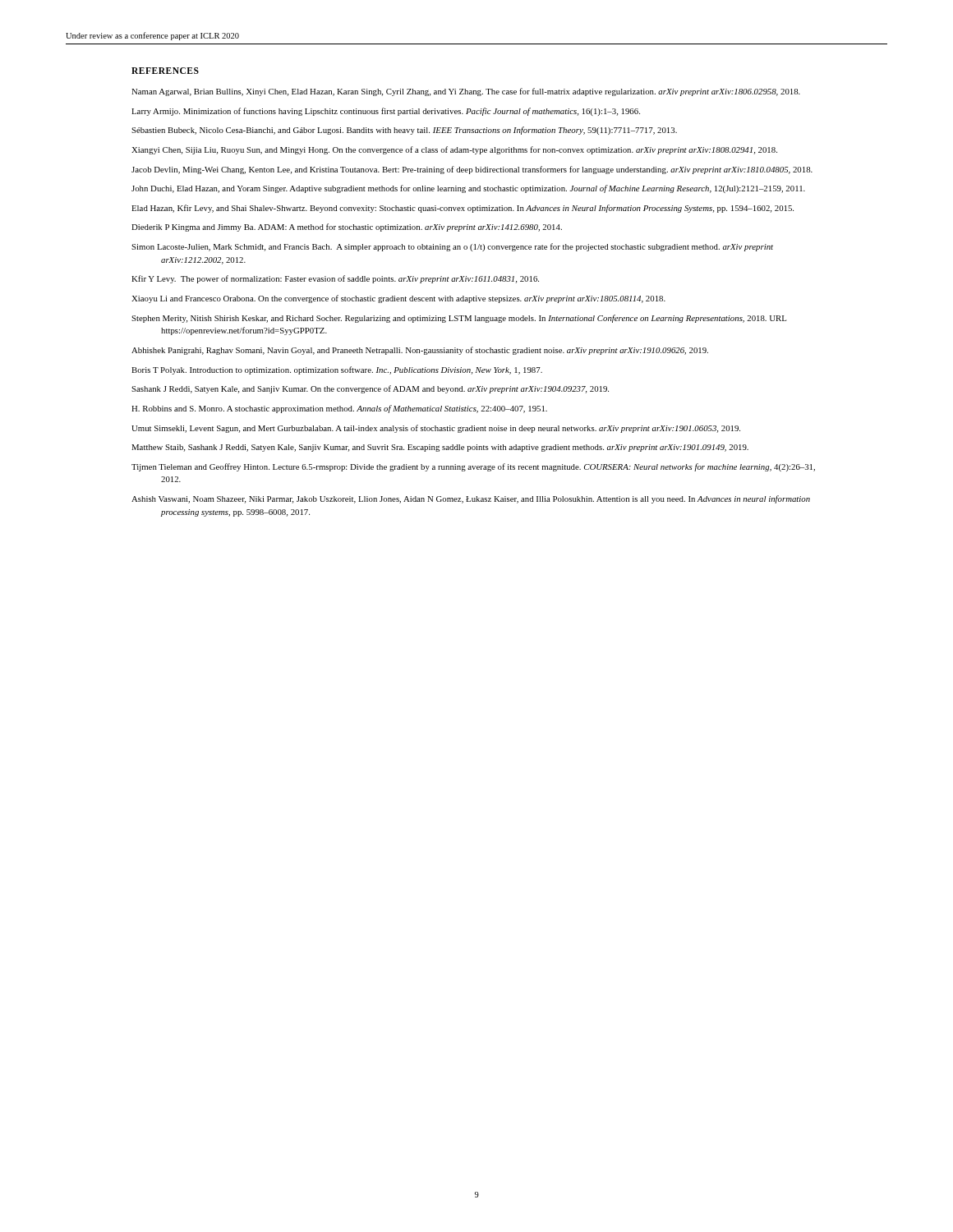Find the passage starting "Kfir Y Levy. The"
The height and width of the screenshot is (1232, 953).
tap(336, 279)
